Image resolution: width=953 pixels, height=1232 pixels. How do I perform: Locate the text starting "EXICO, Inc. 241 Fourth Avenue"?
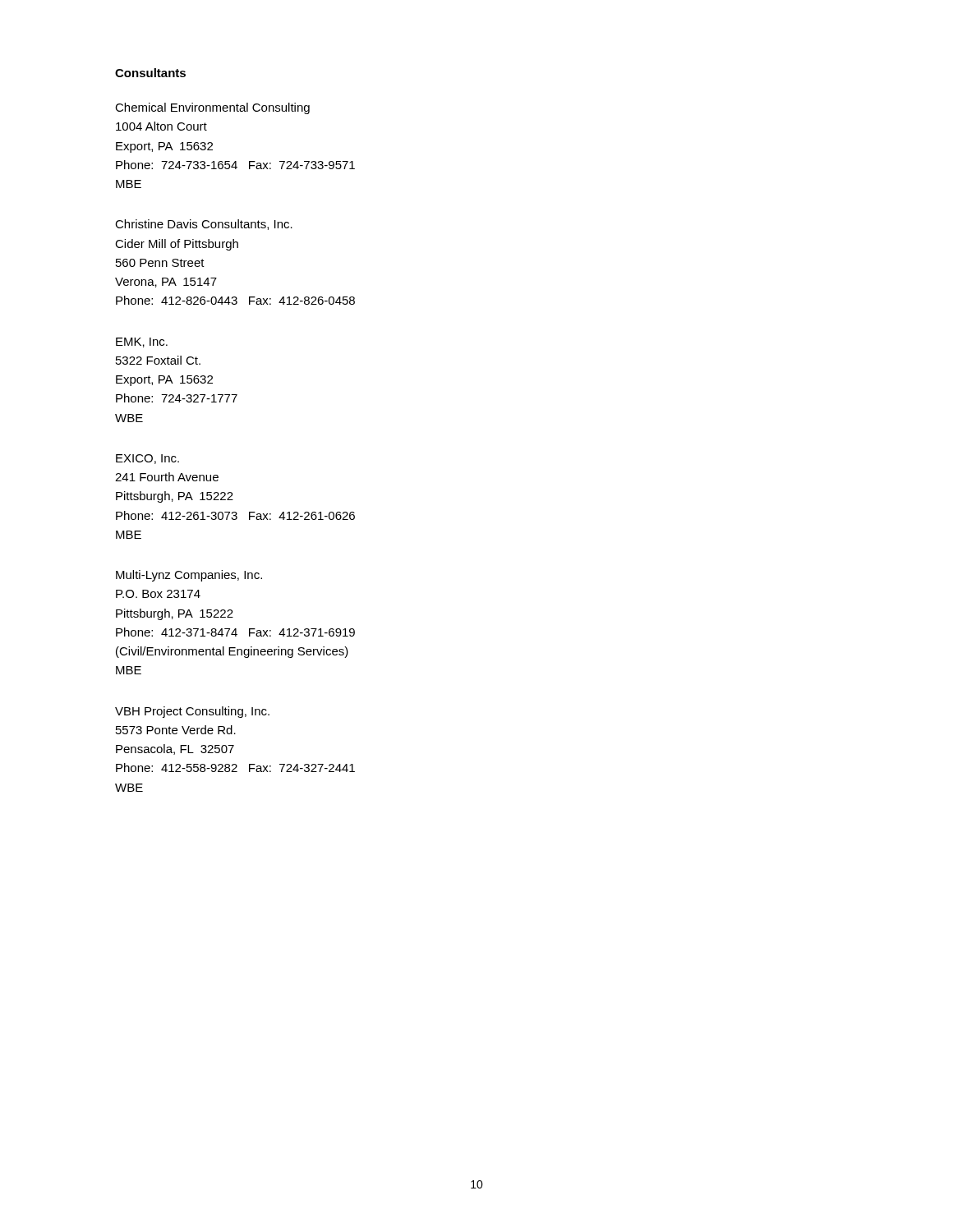pos(235,496)
